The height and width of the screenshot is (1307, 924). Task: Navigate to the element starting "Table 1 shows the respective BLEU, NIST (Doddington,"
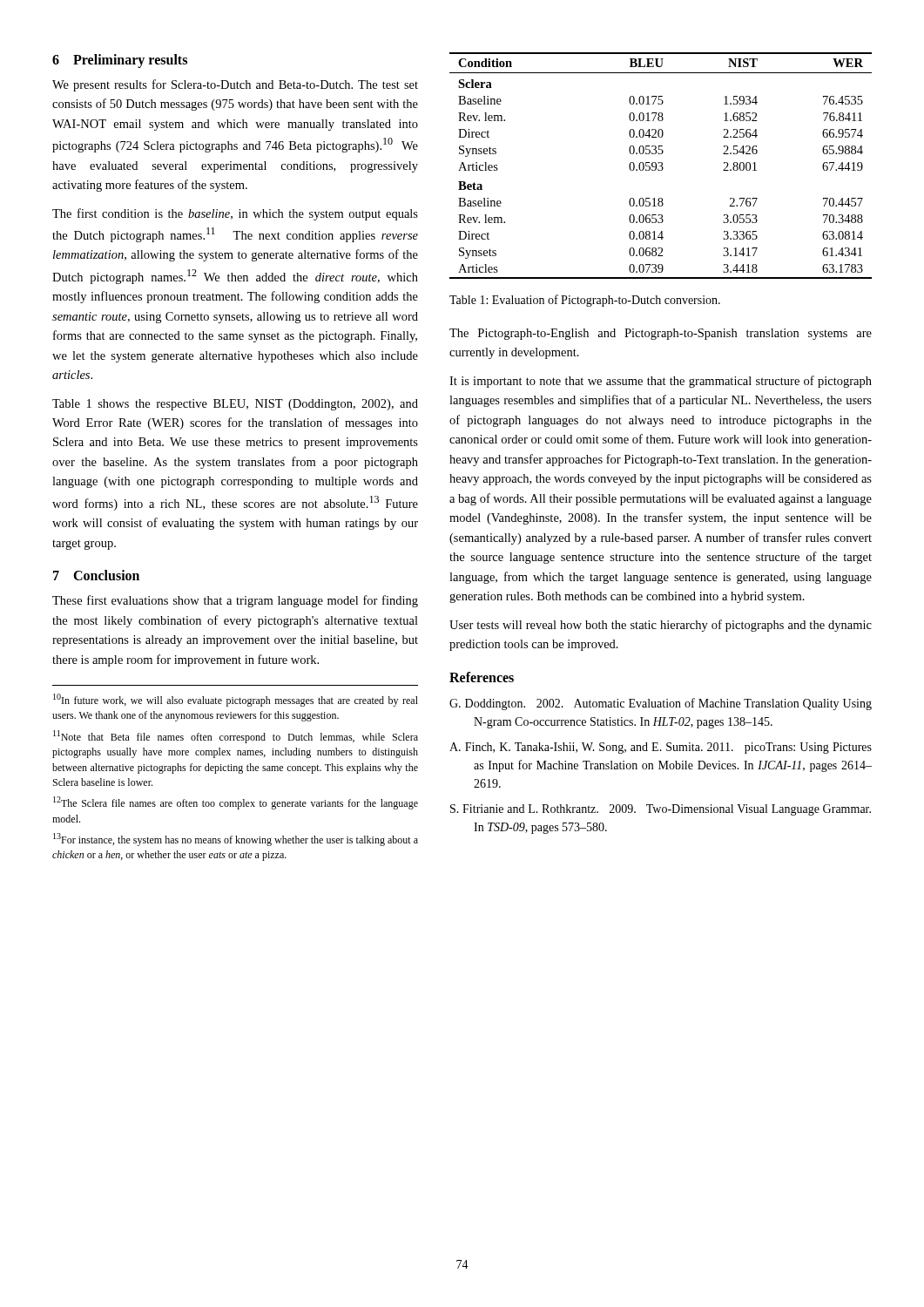(x=235, y=473)
